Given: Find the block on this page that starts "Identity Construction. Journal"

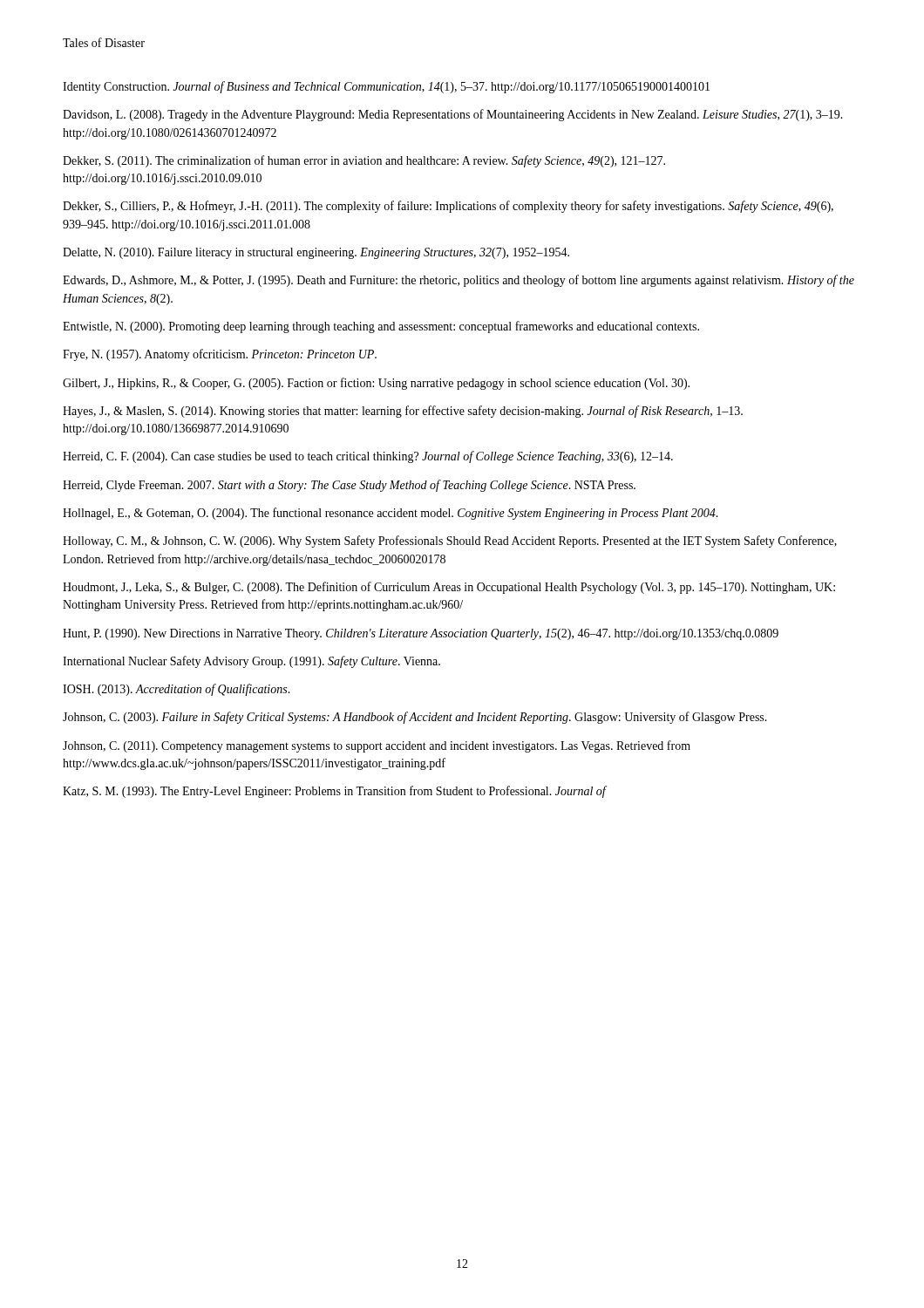Looking at the screenshot, I should click(387, 87).
